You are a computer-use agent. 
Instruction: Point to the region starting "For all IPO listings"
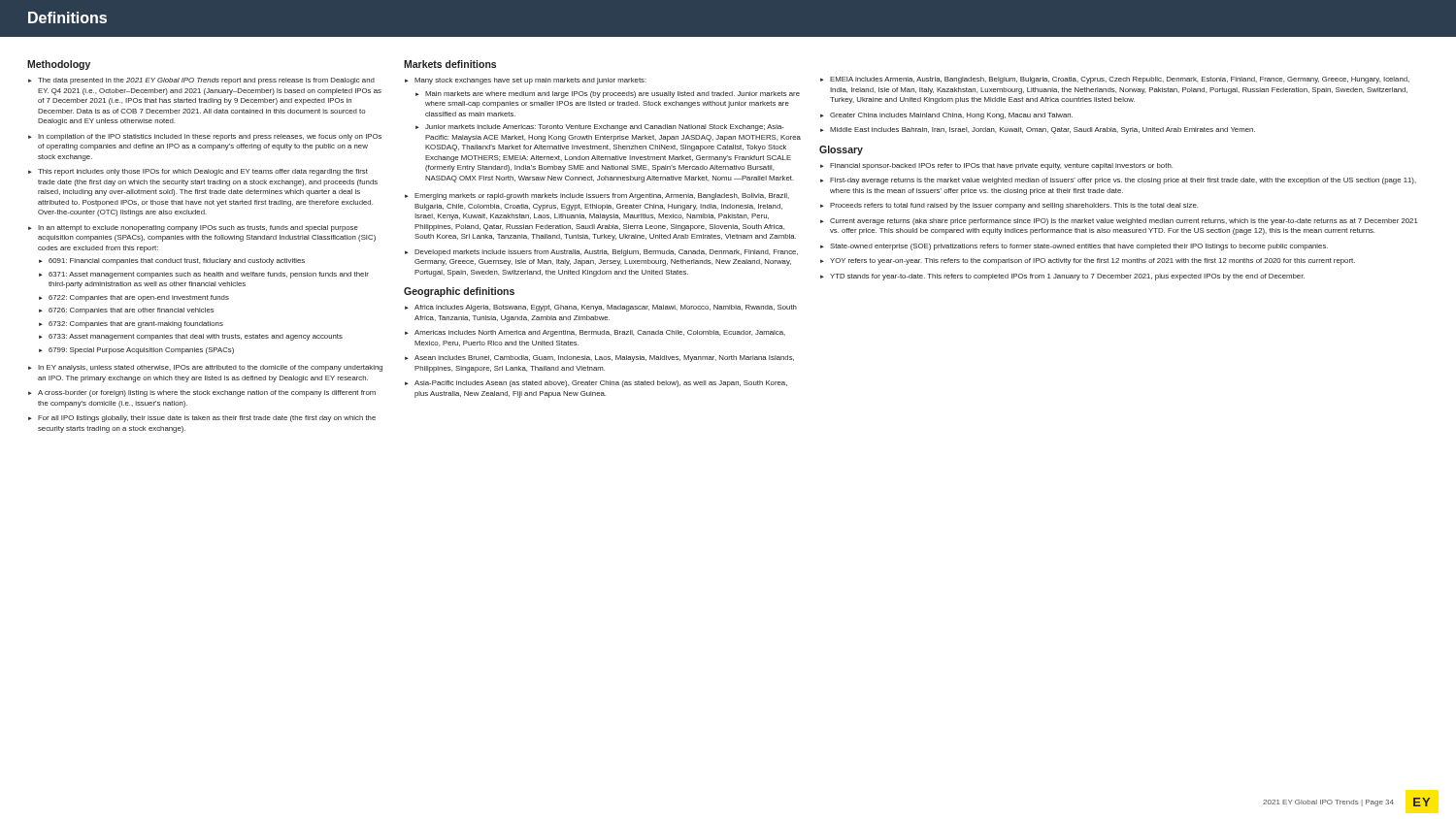click(x=212, y=424)
